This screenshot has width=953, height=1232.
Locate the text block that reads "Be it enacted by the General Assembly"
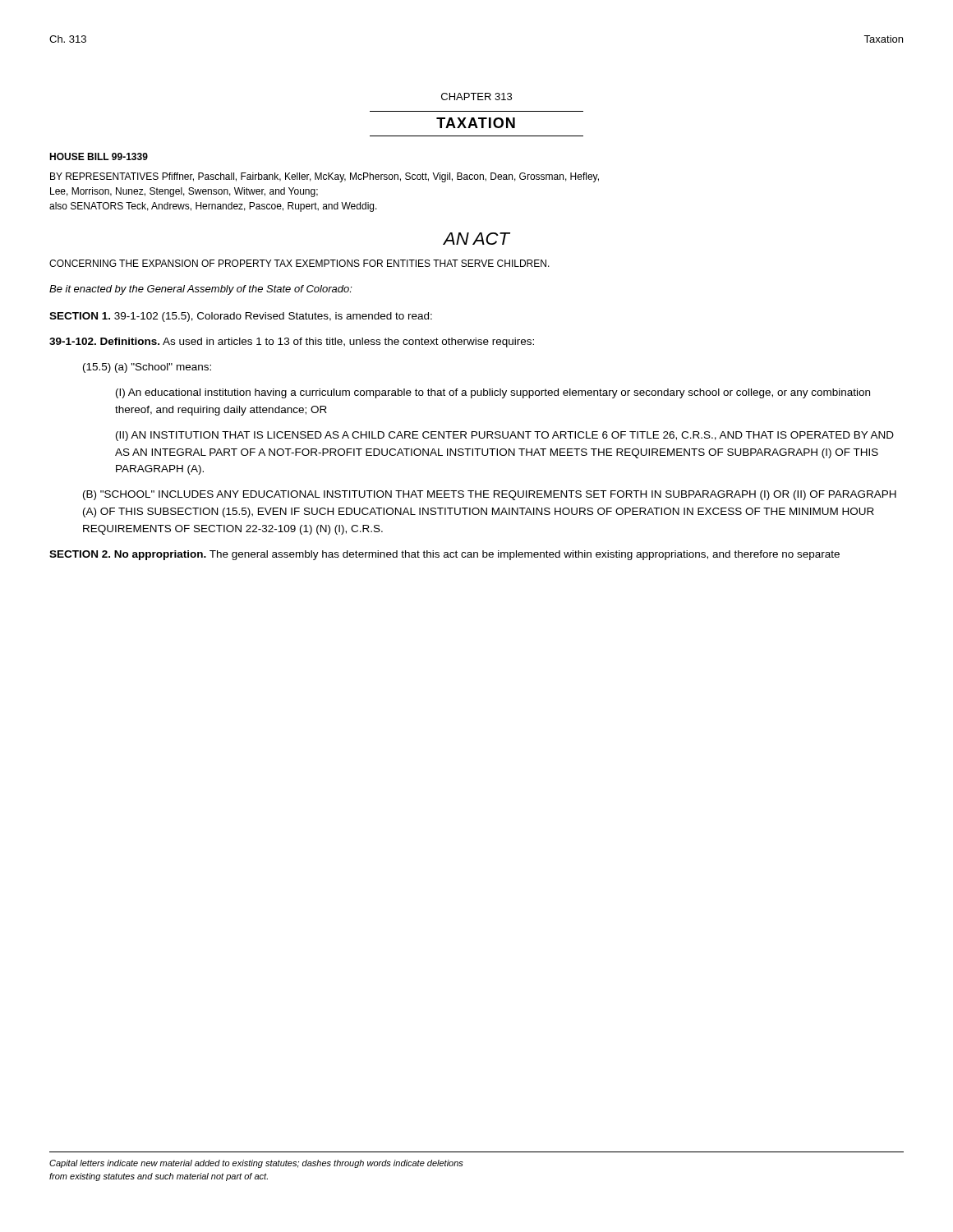coord(201,289)
